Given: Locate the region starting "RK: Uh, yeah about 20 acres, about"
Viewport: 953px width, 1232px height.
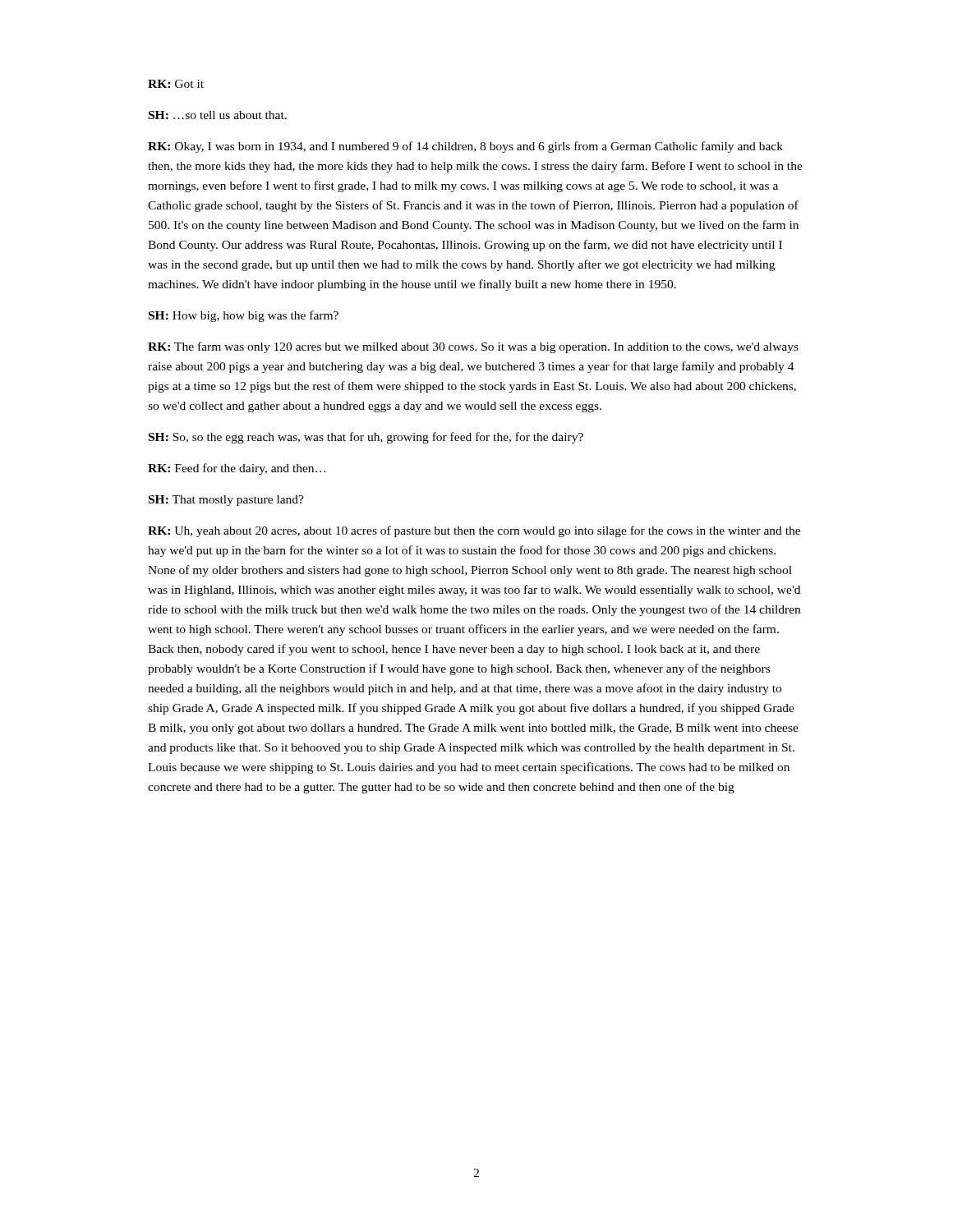Looking at the screenshot, I should click(474, 659).
